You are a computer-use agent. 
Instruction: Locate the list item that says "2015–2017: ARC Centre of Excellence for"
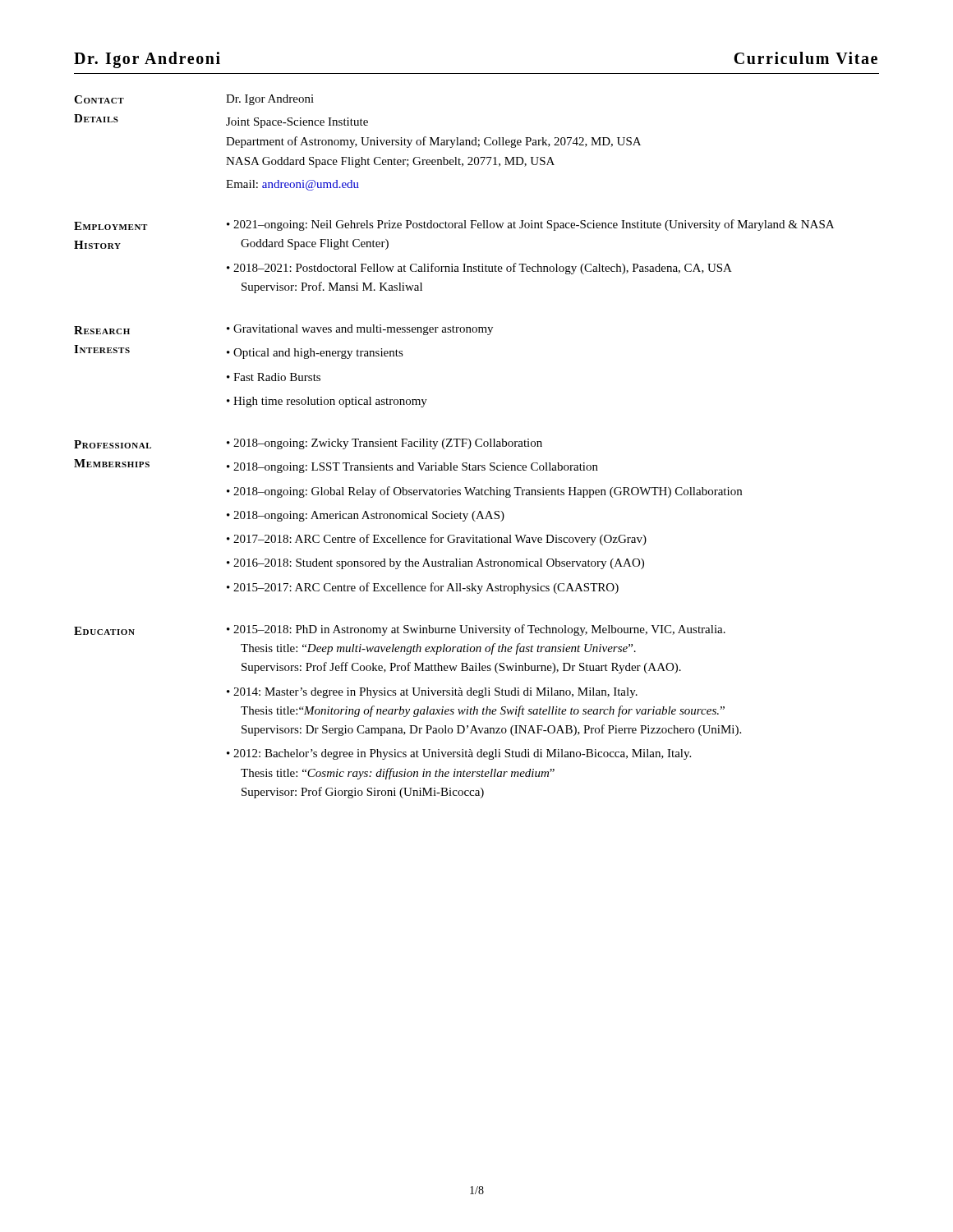[426, 587]
